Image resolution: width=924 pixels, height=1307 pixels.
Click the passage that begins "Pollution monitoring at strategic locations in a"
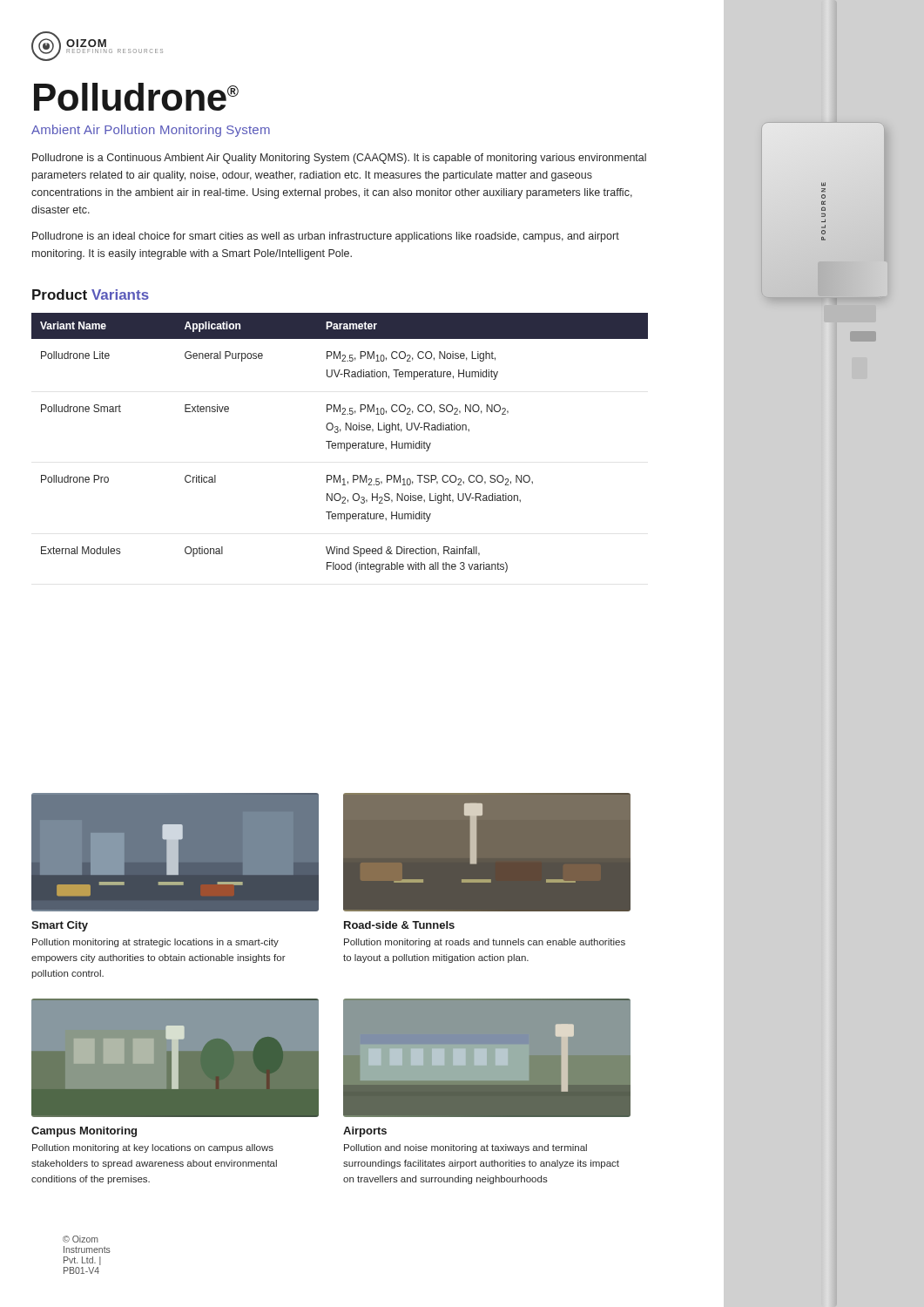(175, 958)
